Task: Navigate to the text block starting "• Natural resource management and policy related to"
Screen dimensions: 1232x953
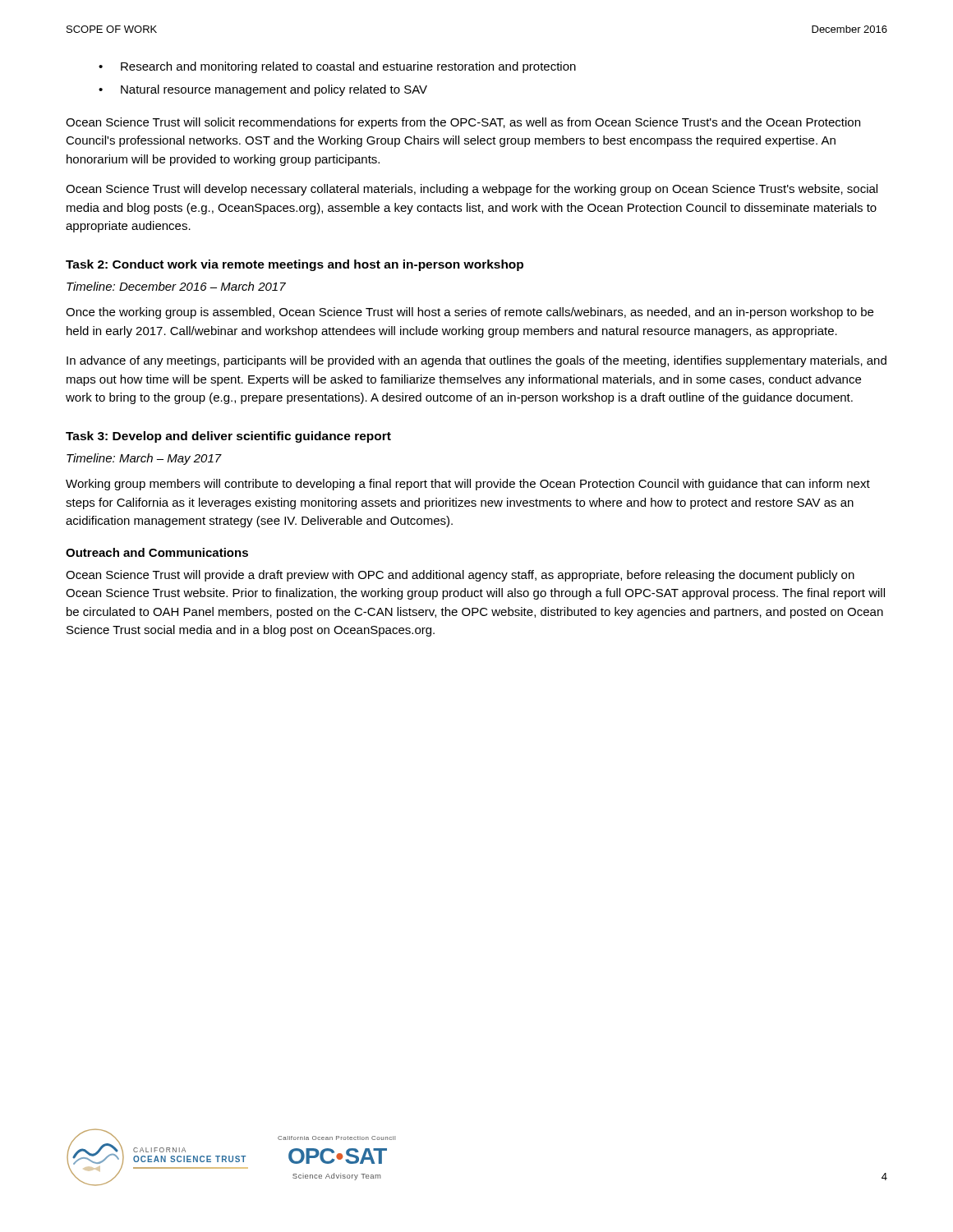Action: coord(263,89)
